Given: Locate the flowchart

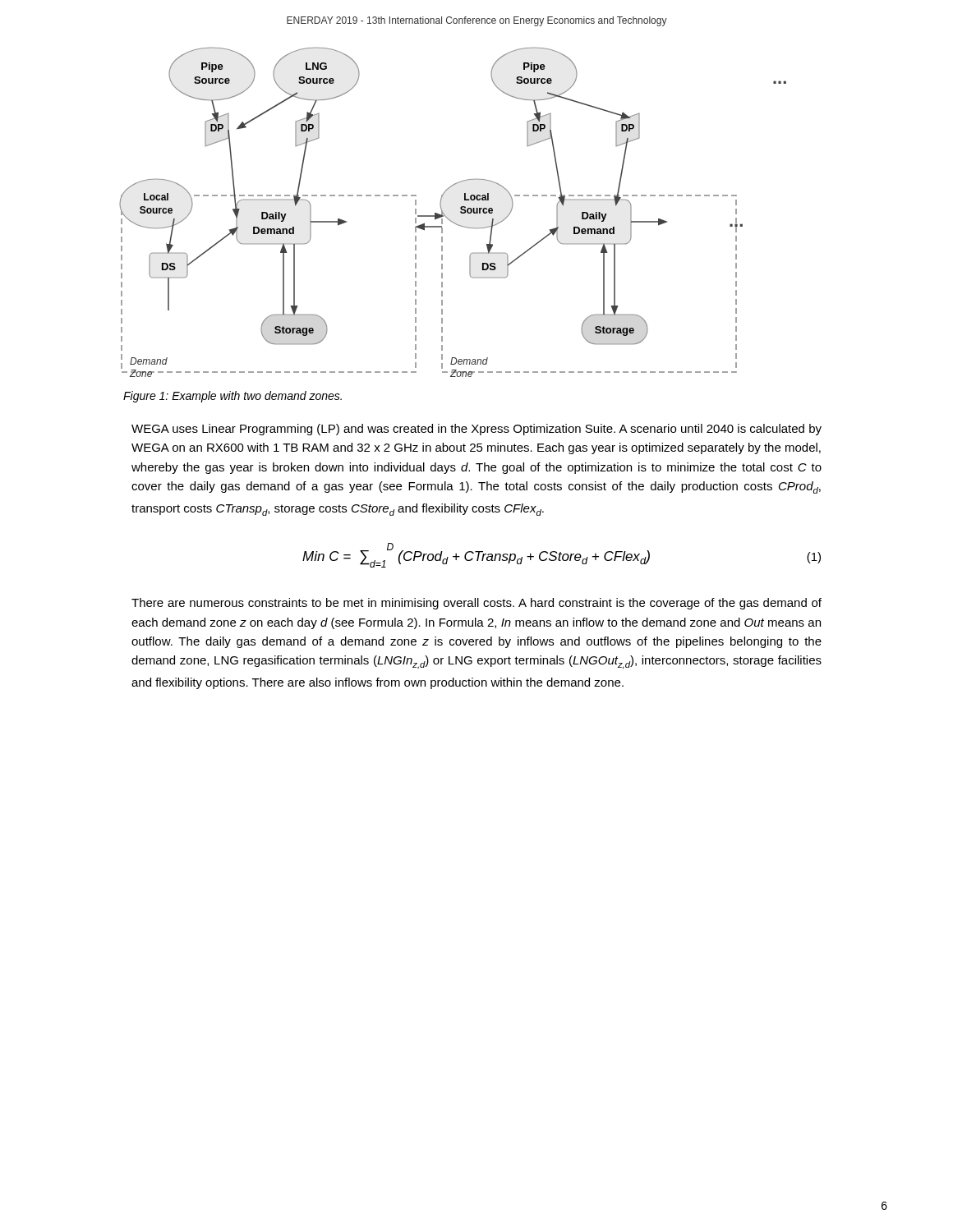Looking at the screenshot, I should (476, 212).
